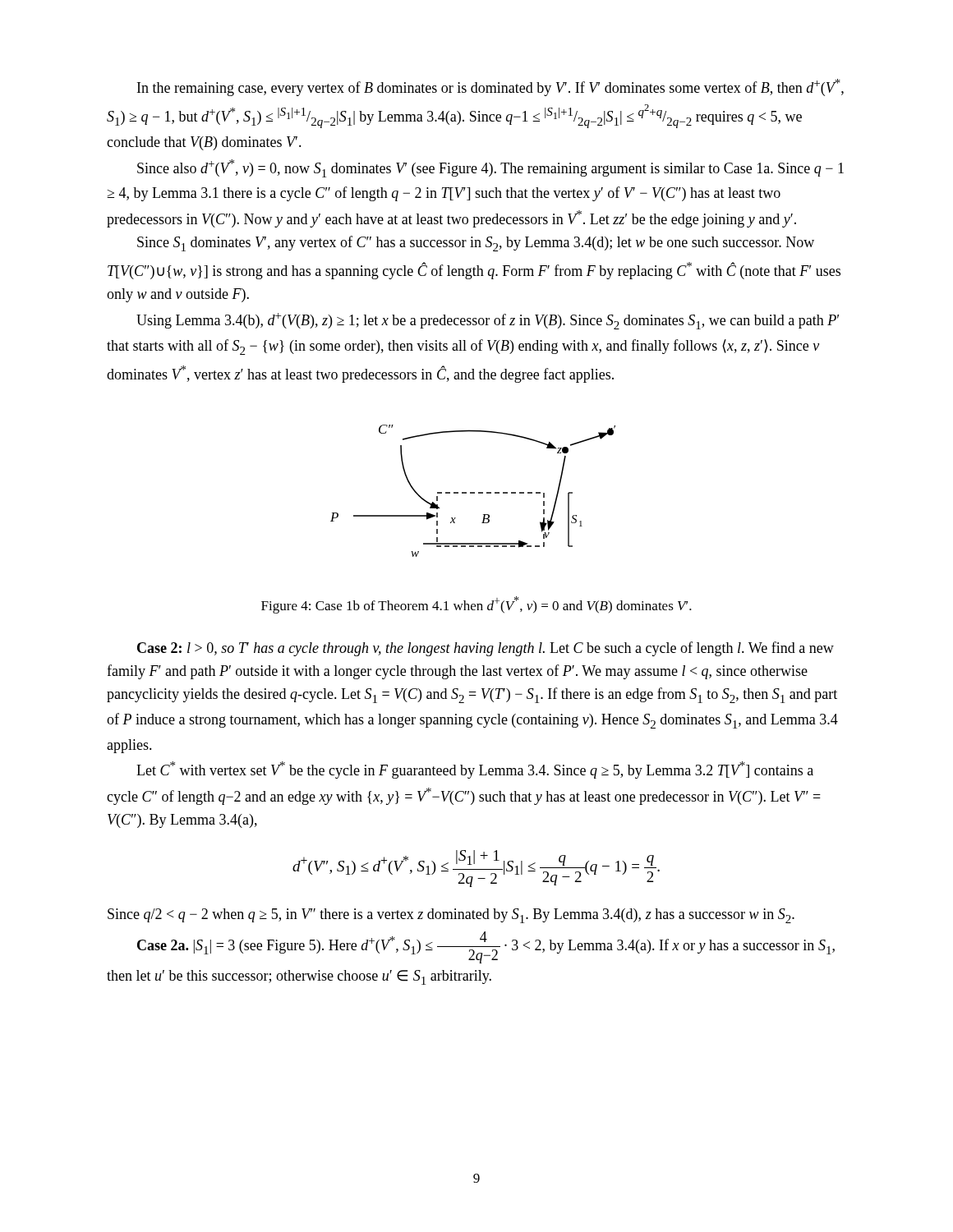The width and height of the screenshot is (953, 1232).
Task: Click on the formula that reads "d+(V″, S1) ≤ d+(V*,"
Action: 476,868
